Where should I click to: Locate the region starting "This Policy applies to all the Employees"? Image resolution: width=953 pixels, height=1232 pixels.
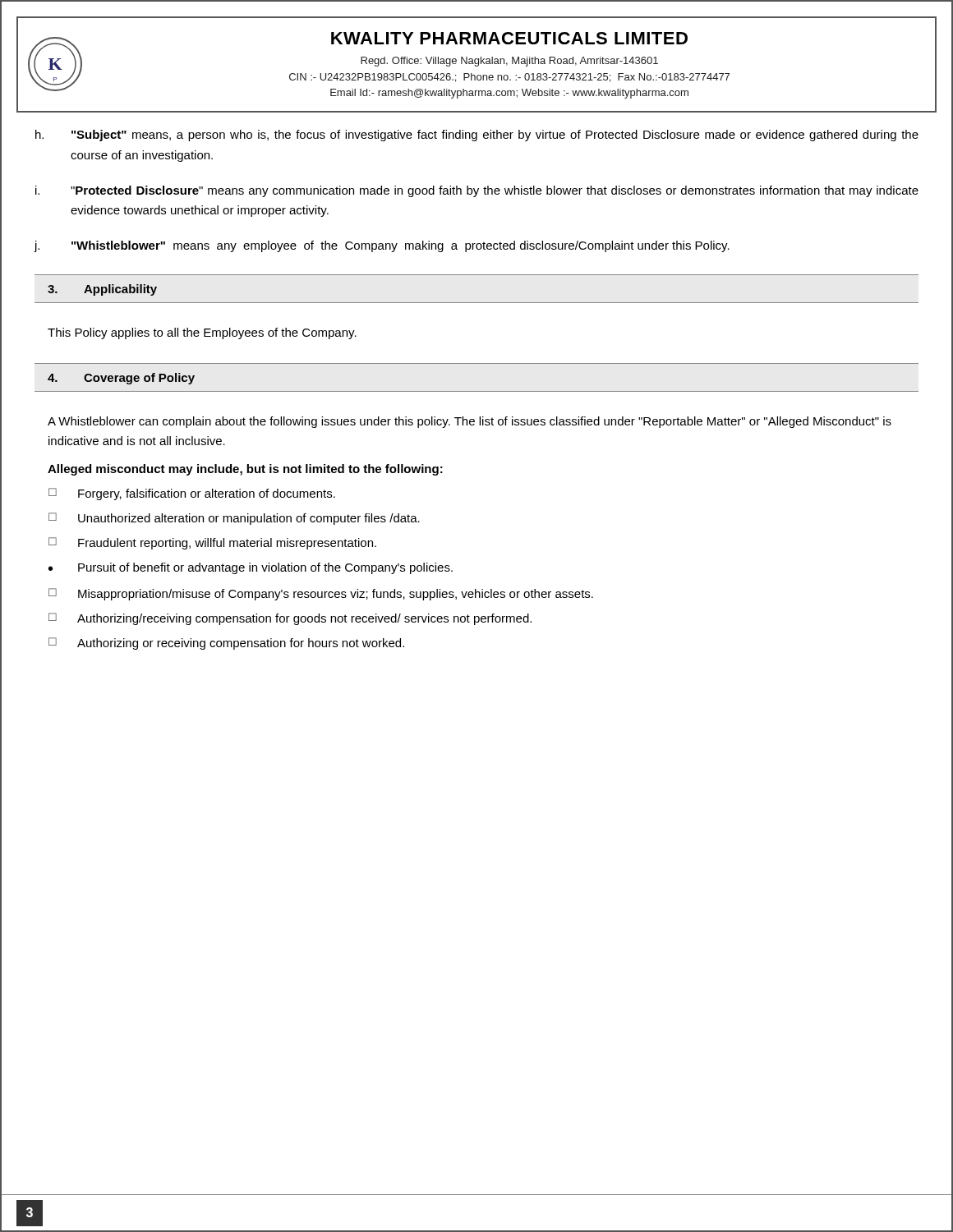(x=202, y=332)
